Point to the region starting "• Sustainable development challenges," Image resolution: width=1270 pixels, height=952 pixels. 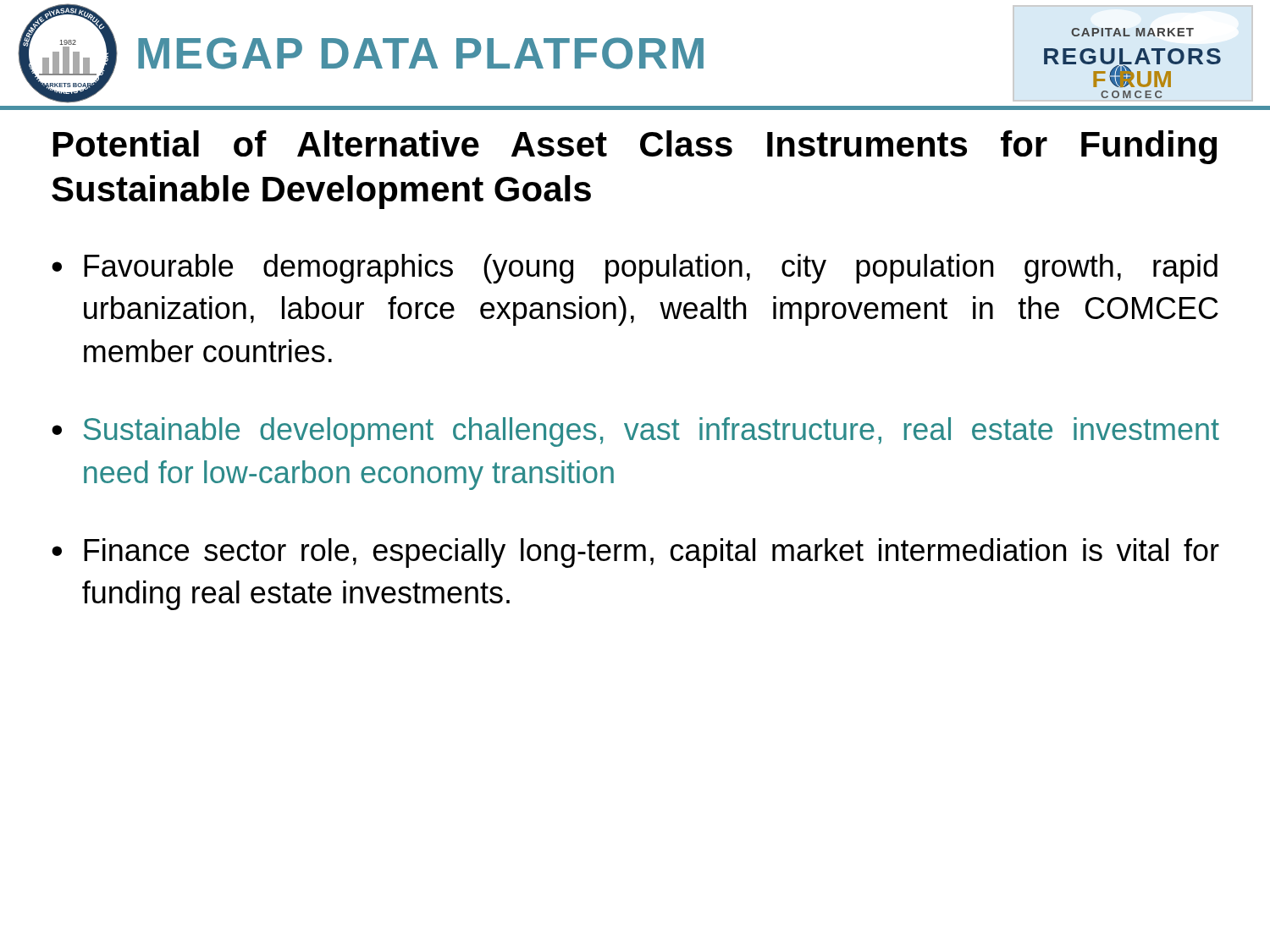click(635, 452)
